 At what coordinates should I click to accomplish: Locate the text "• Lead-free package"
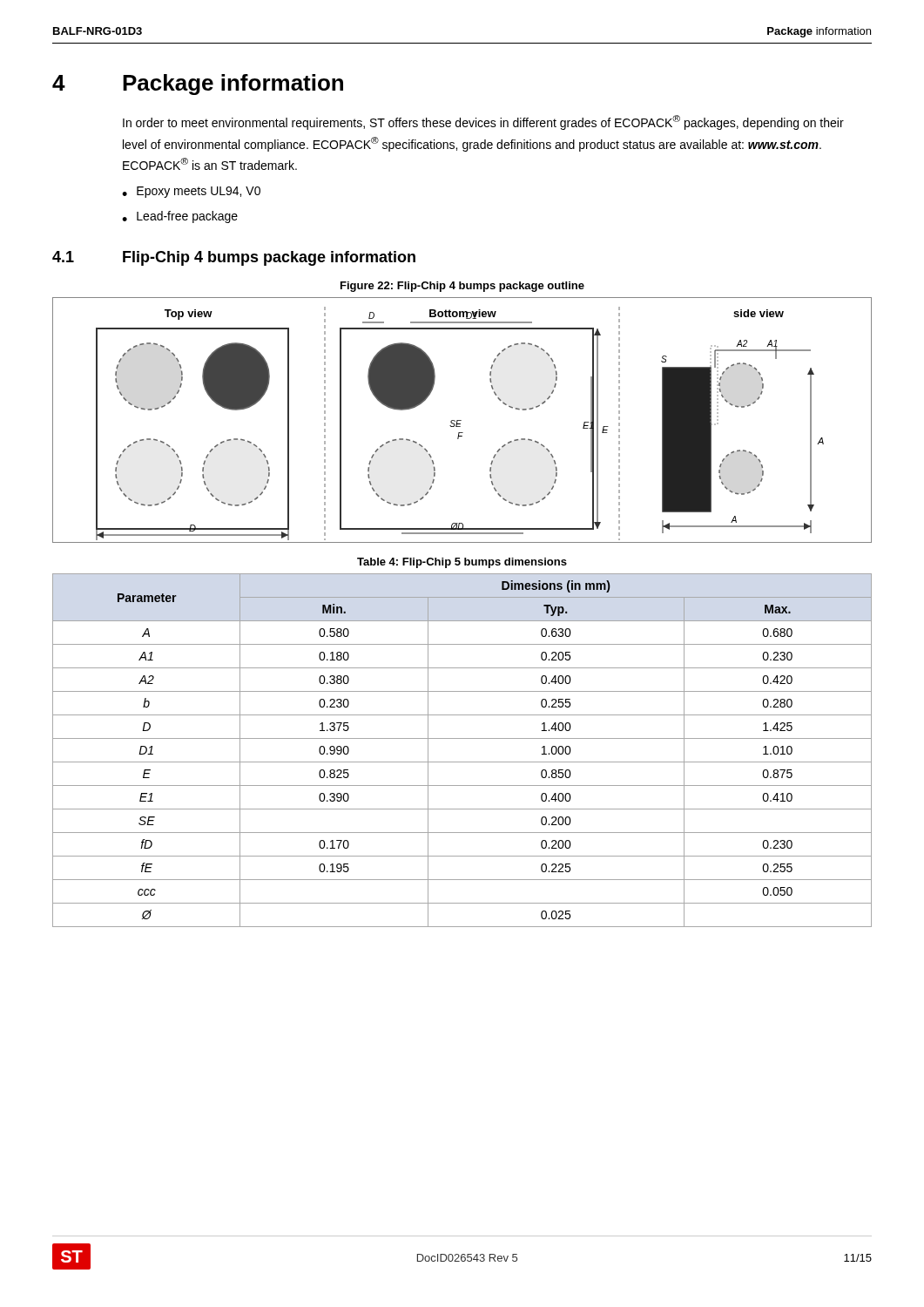180,220
